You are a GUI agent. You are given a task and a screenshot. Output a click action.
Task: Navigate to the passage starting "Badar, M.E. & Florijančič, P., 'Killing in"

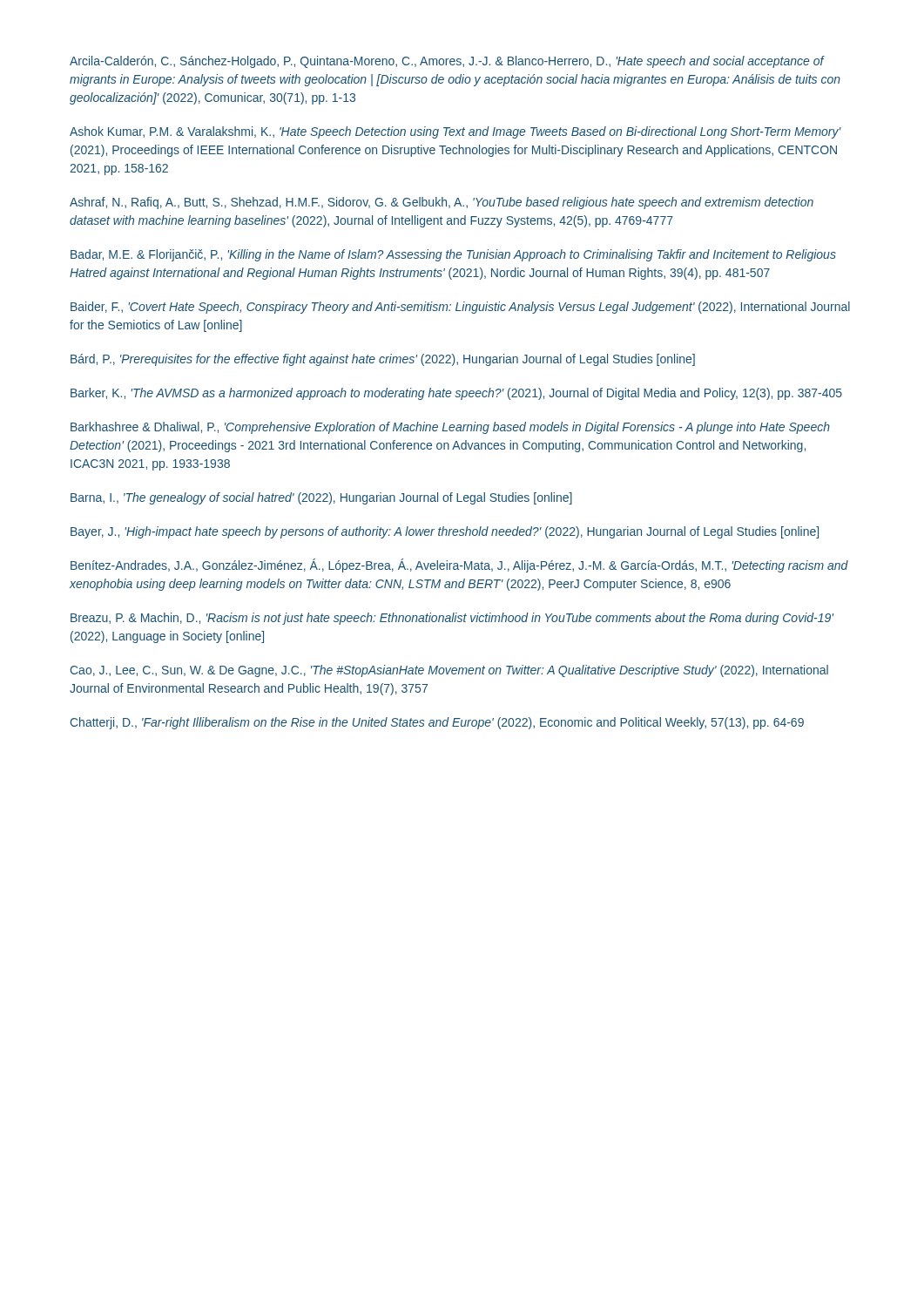pos(453,264)
